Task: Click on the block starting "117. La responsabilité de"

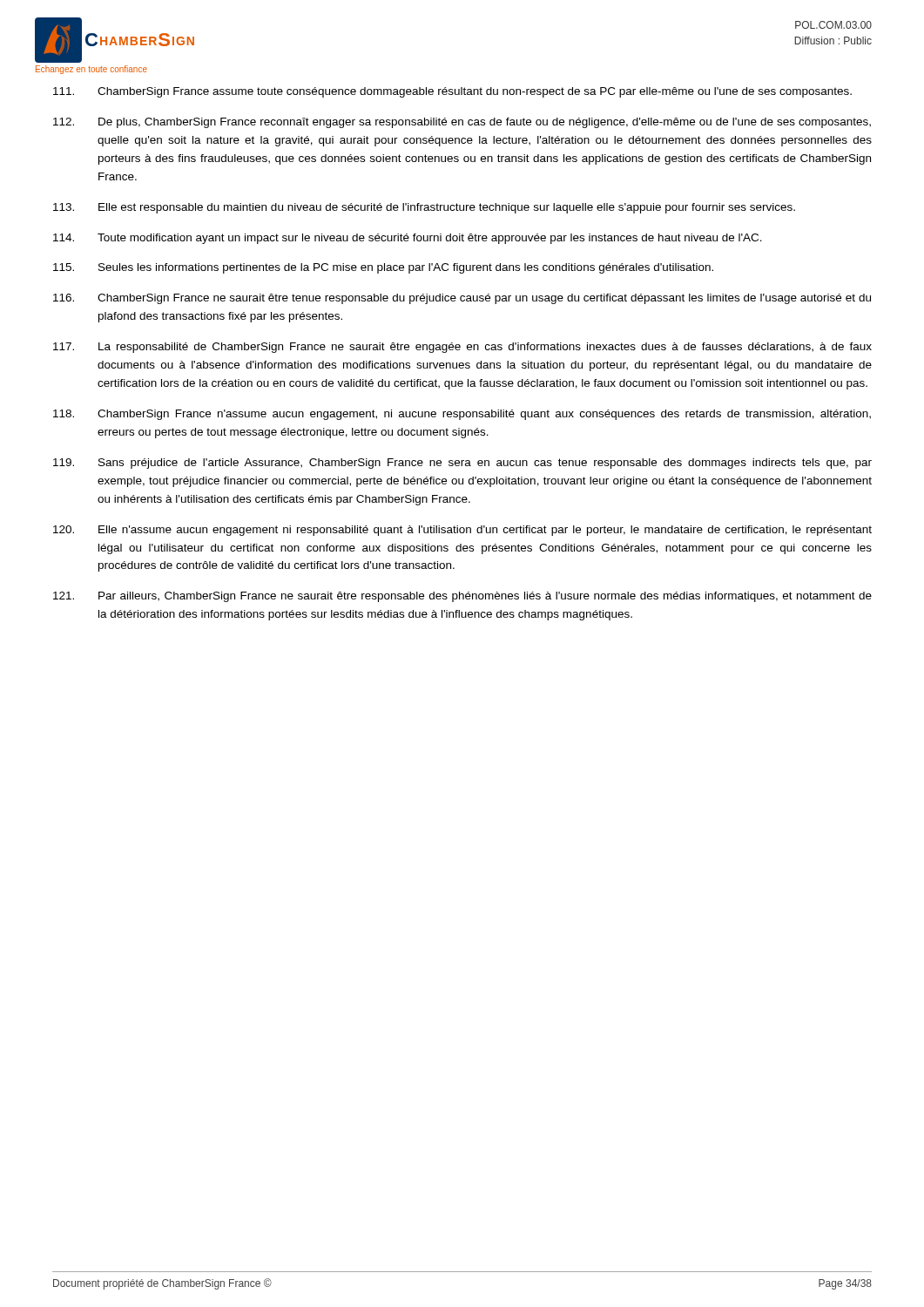Action: [462, 366]
